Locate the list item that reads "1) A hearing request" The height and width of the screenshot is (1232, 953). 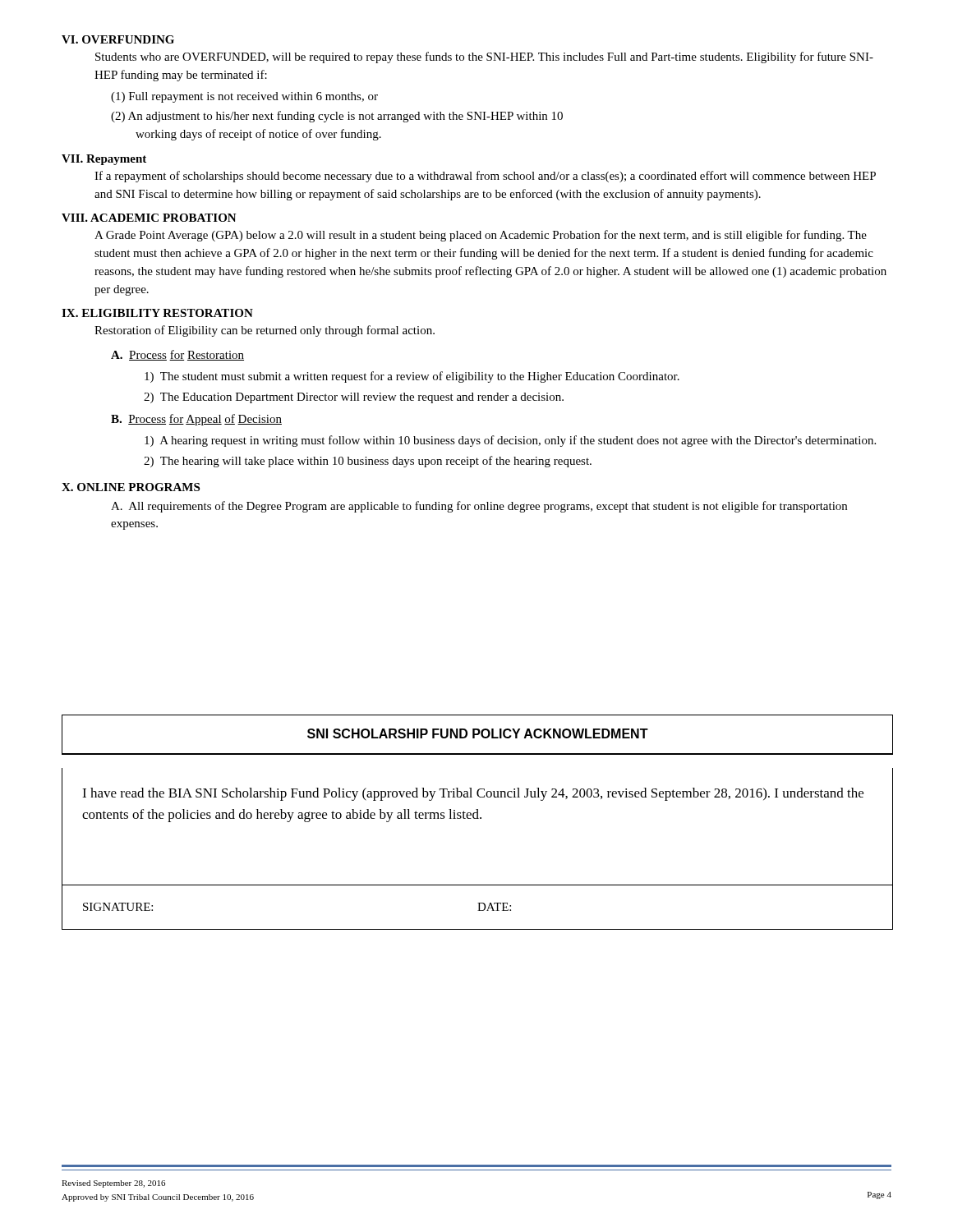coord(510,440)
